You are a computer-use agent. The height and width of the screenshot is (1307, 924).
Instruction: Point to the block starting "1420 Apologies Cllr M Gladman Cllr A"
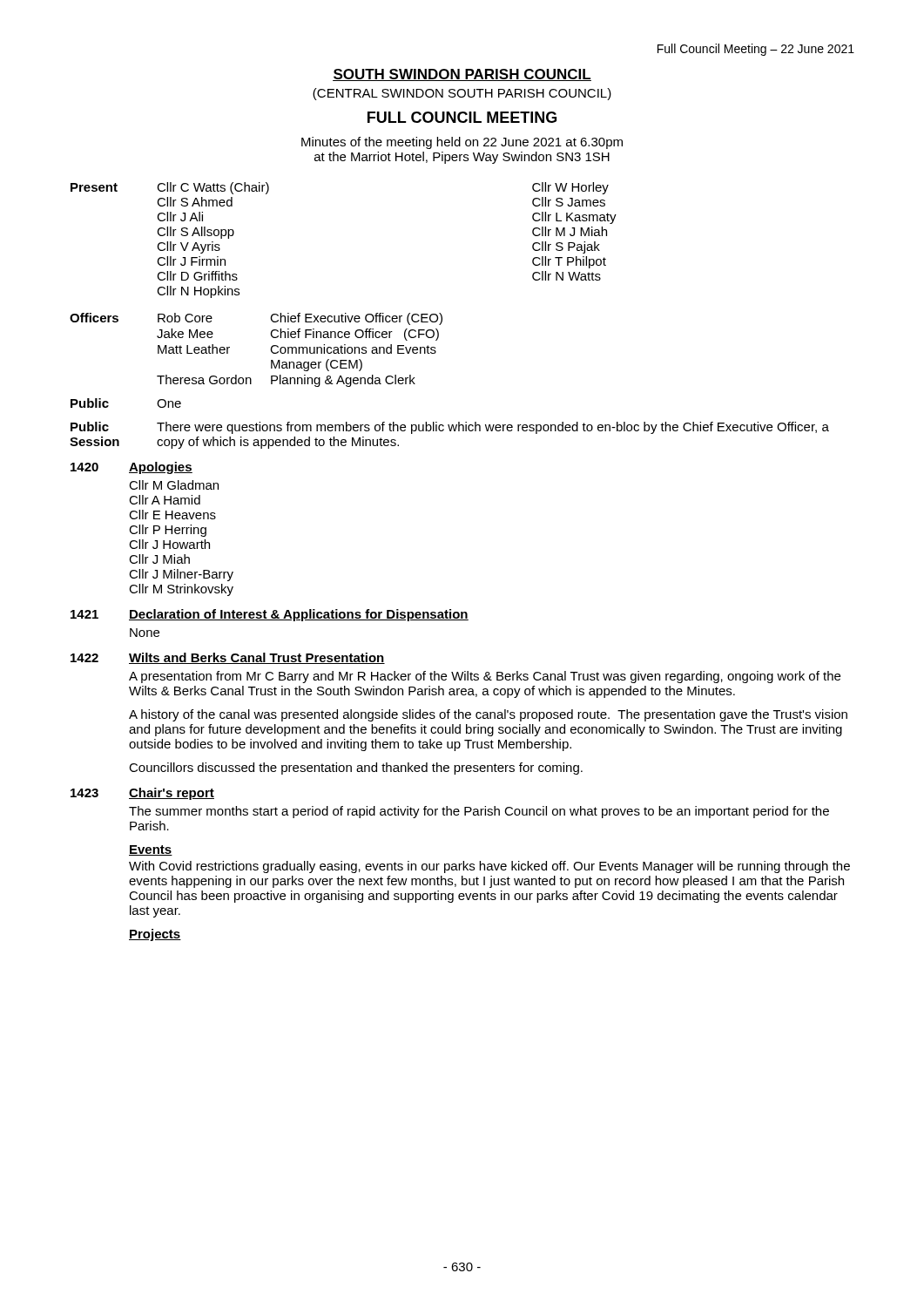(x=132, y=468)
